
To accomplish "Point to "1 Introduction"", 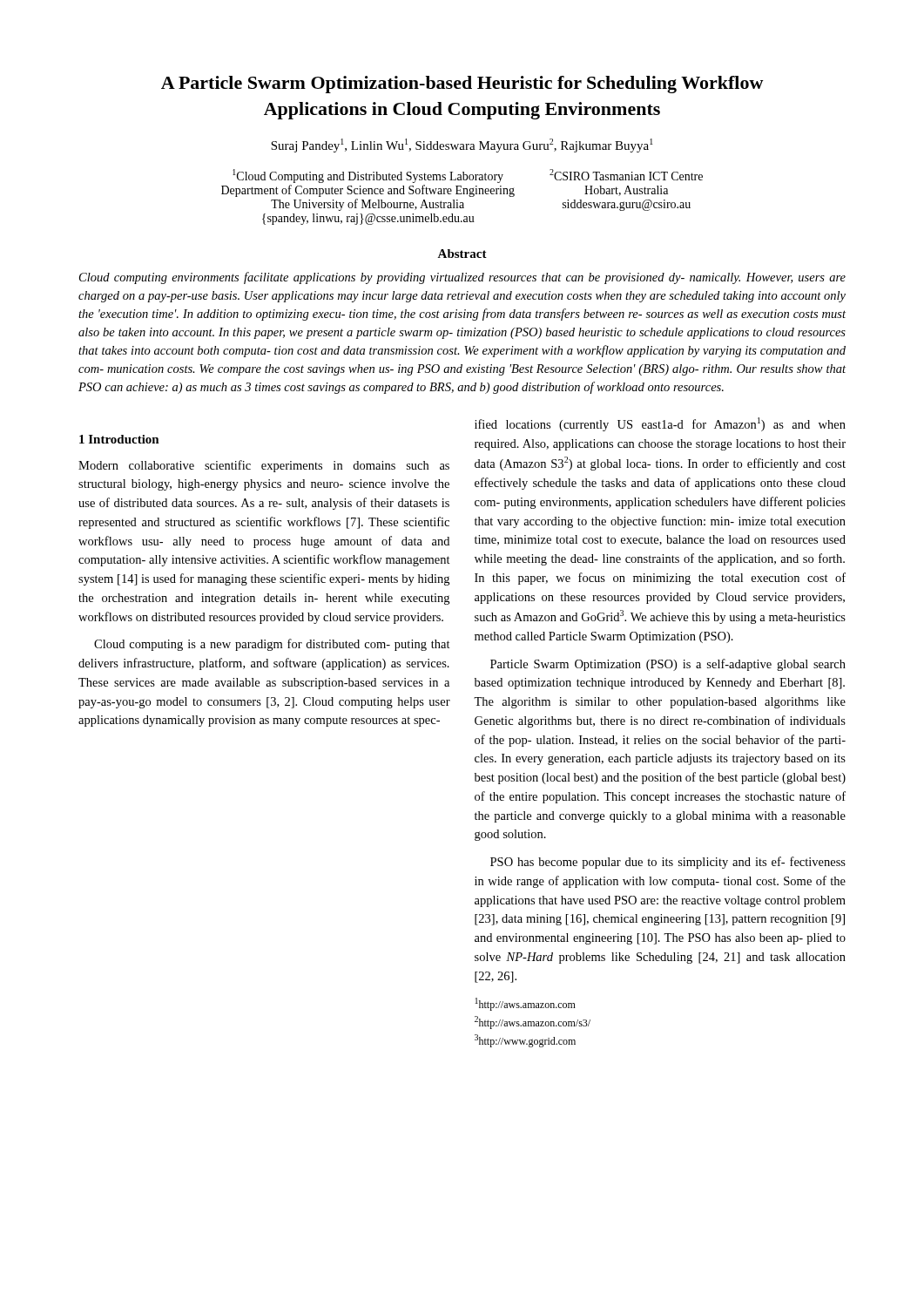I will coord(119,439).
